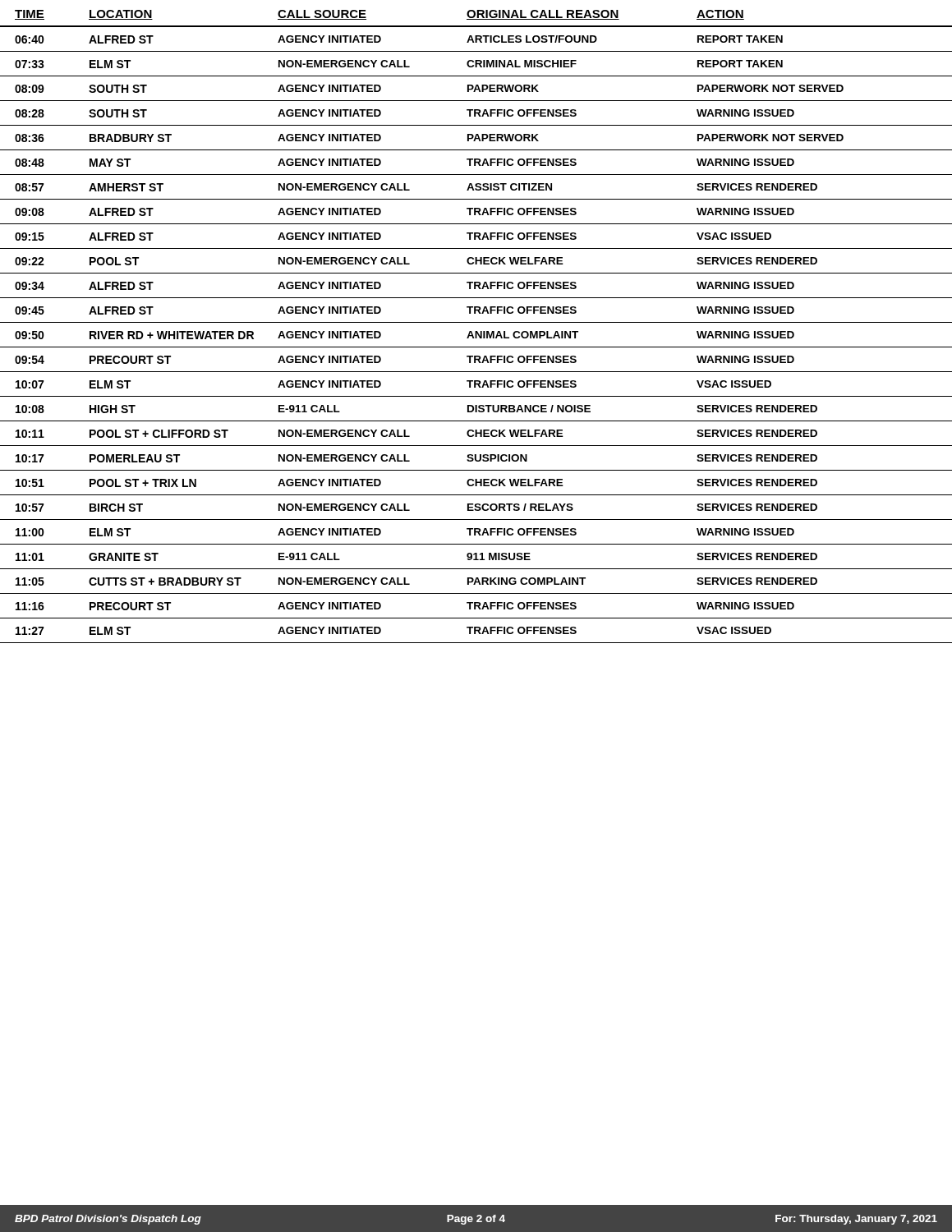Find the table that mentions "TIME LOCATION CALL"
This screenshot has height=1232, width=952.
point(476,598)
